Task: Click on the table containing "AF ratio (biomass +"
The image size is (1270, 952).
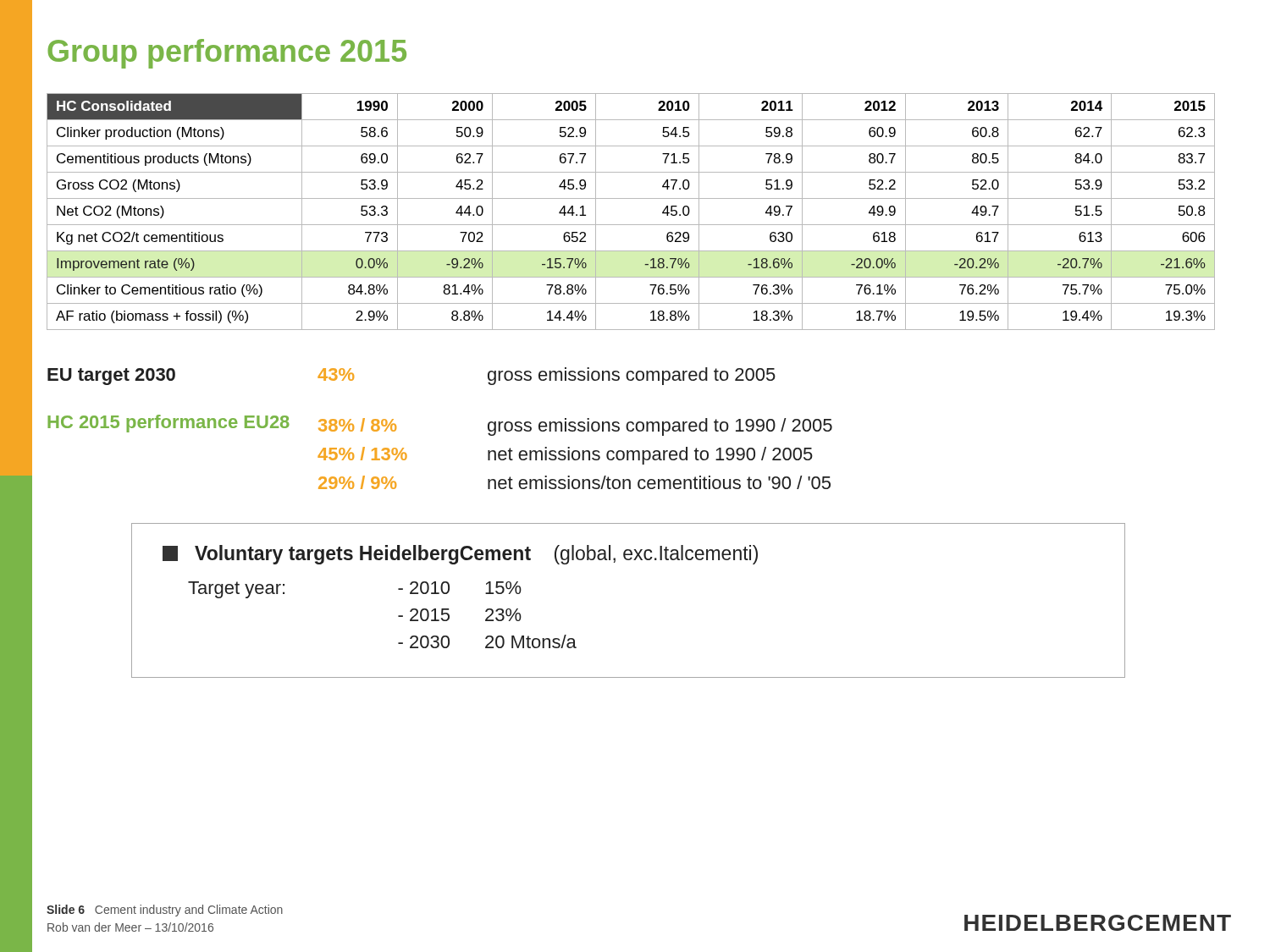Action: click(648, 212)
